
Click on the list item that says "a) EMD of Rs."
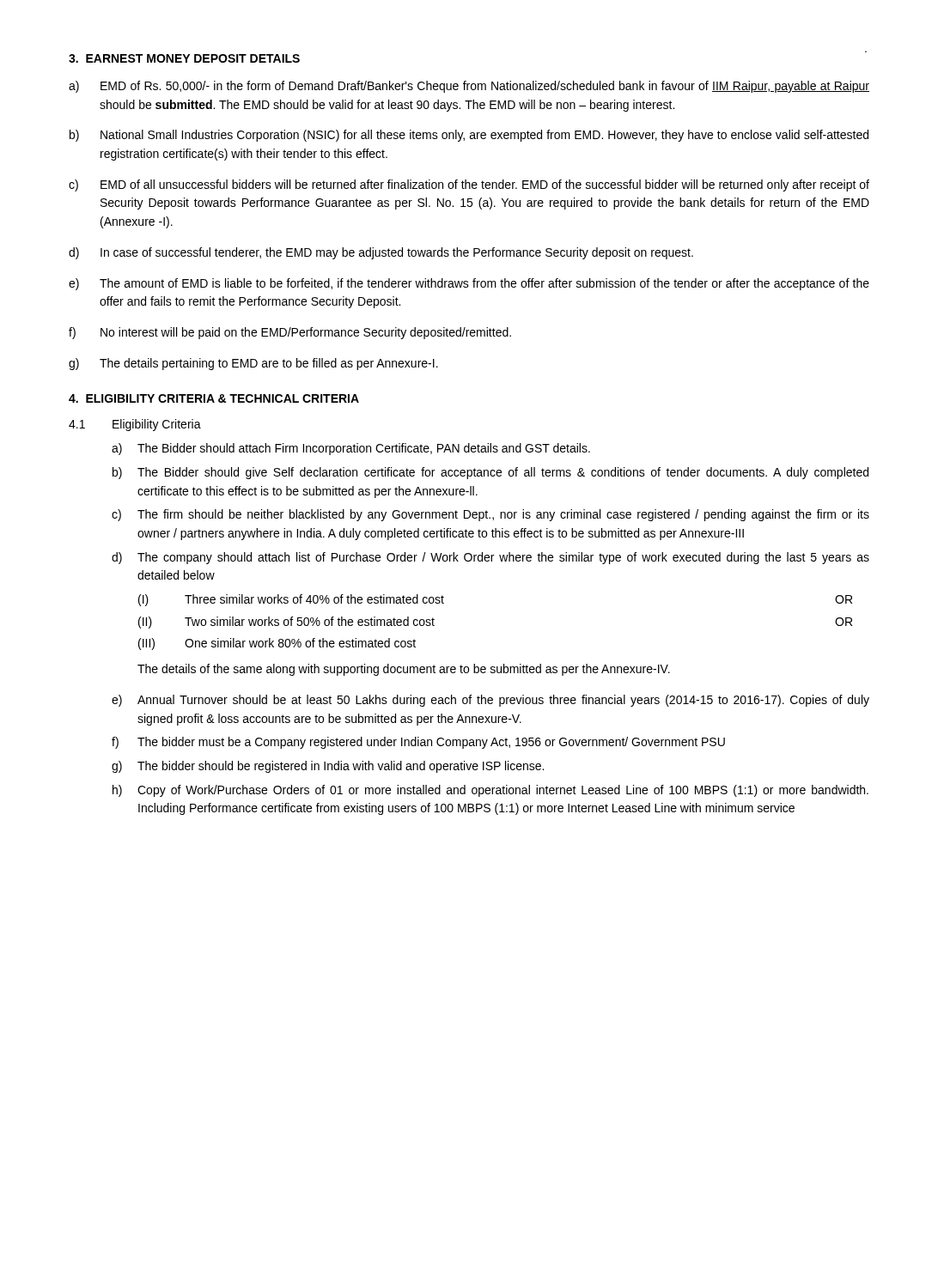point(469,96)
